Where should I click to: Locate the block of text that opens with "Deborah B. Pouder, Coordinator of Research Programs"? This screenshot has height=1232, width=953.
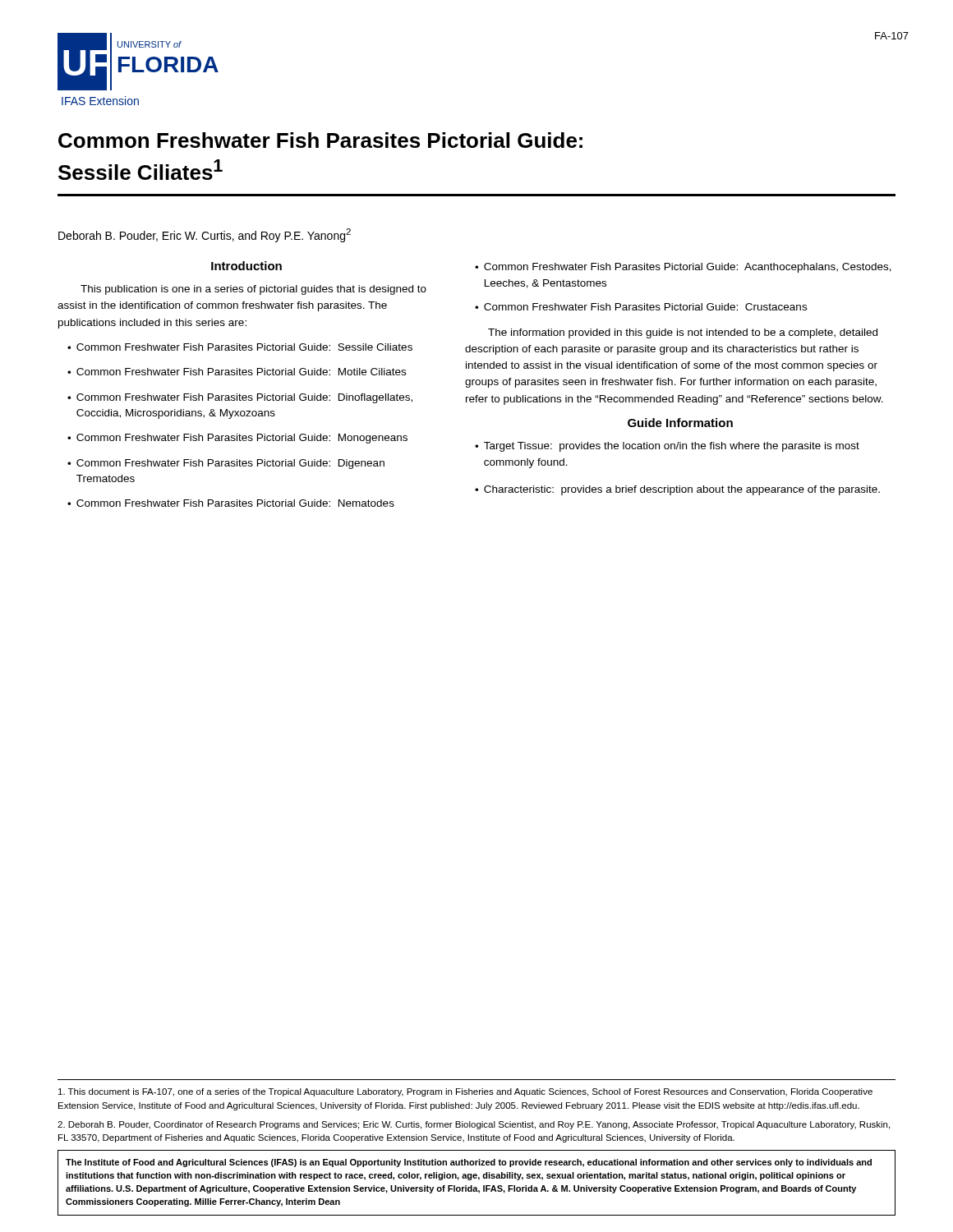tap(474, 1131)
